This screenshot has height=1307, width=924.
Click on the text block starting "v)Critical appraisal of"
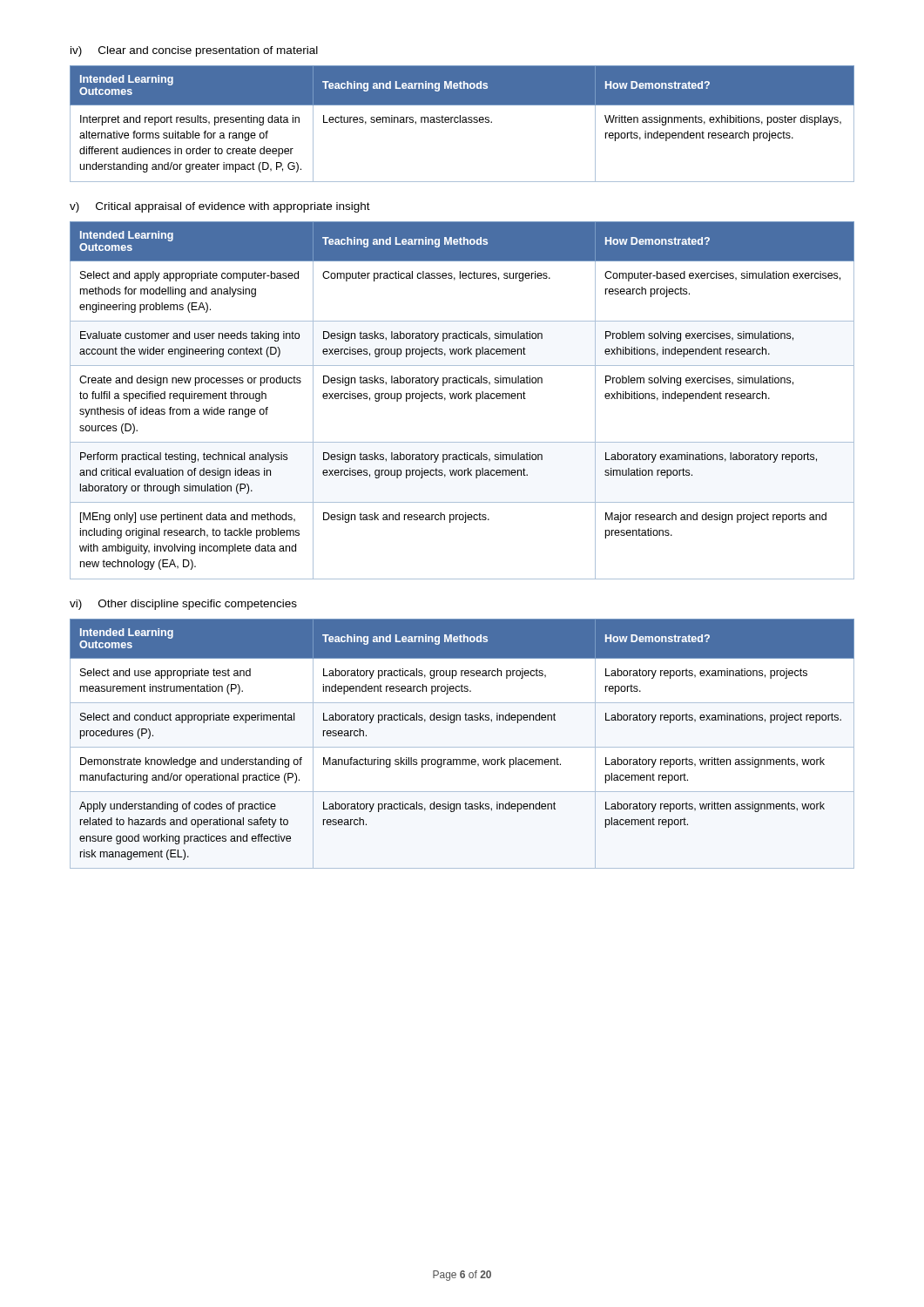pyautogui.click(x=220, y=206)
